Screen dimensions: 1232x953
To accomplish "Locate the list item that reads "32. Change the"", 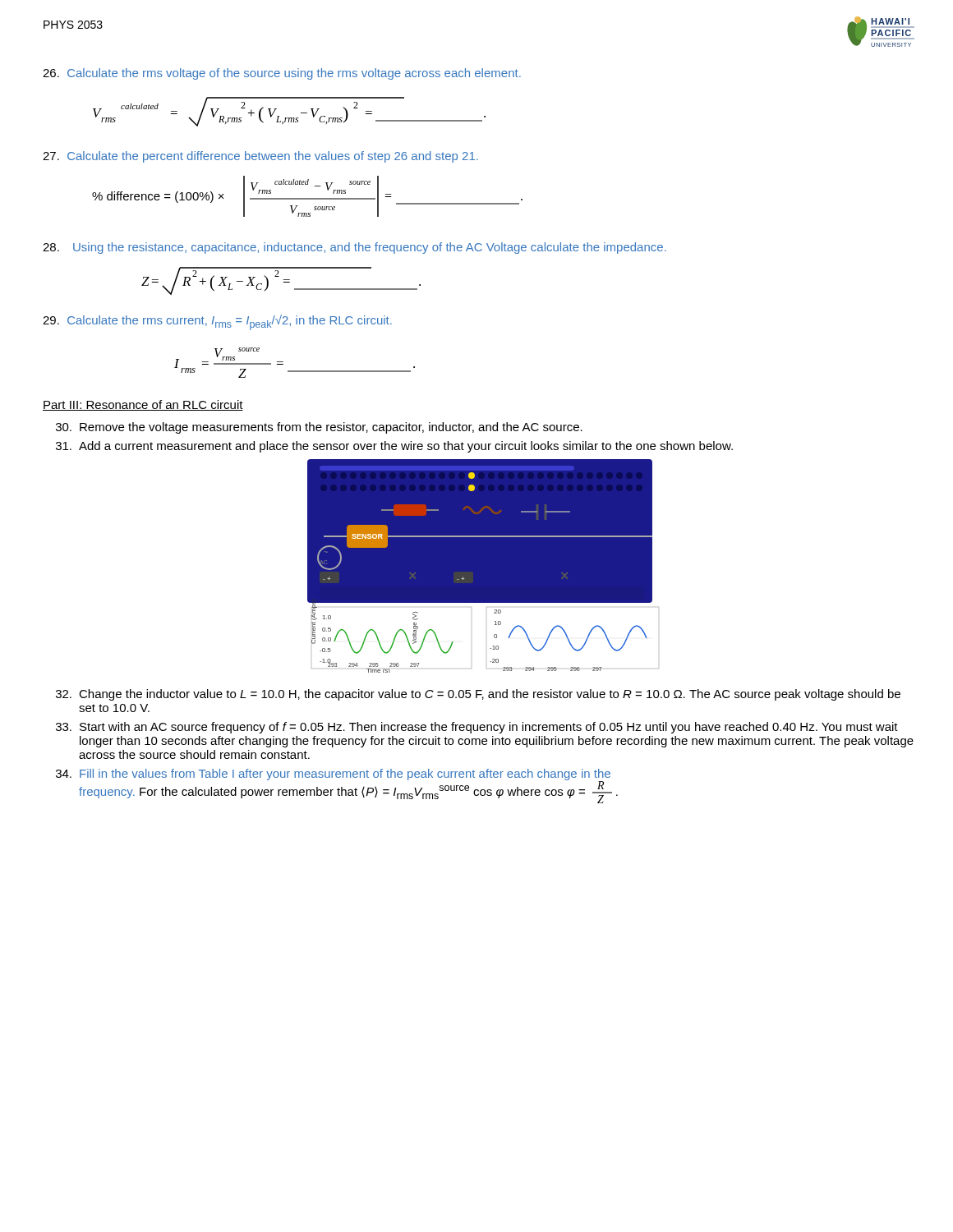I will [x=480, y=701].
